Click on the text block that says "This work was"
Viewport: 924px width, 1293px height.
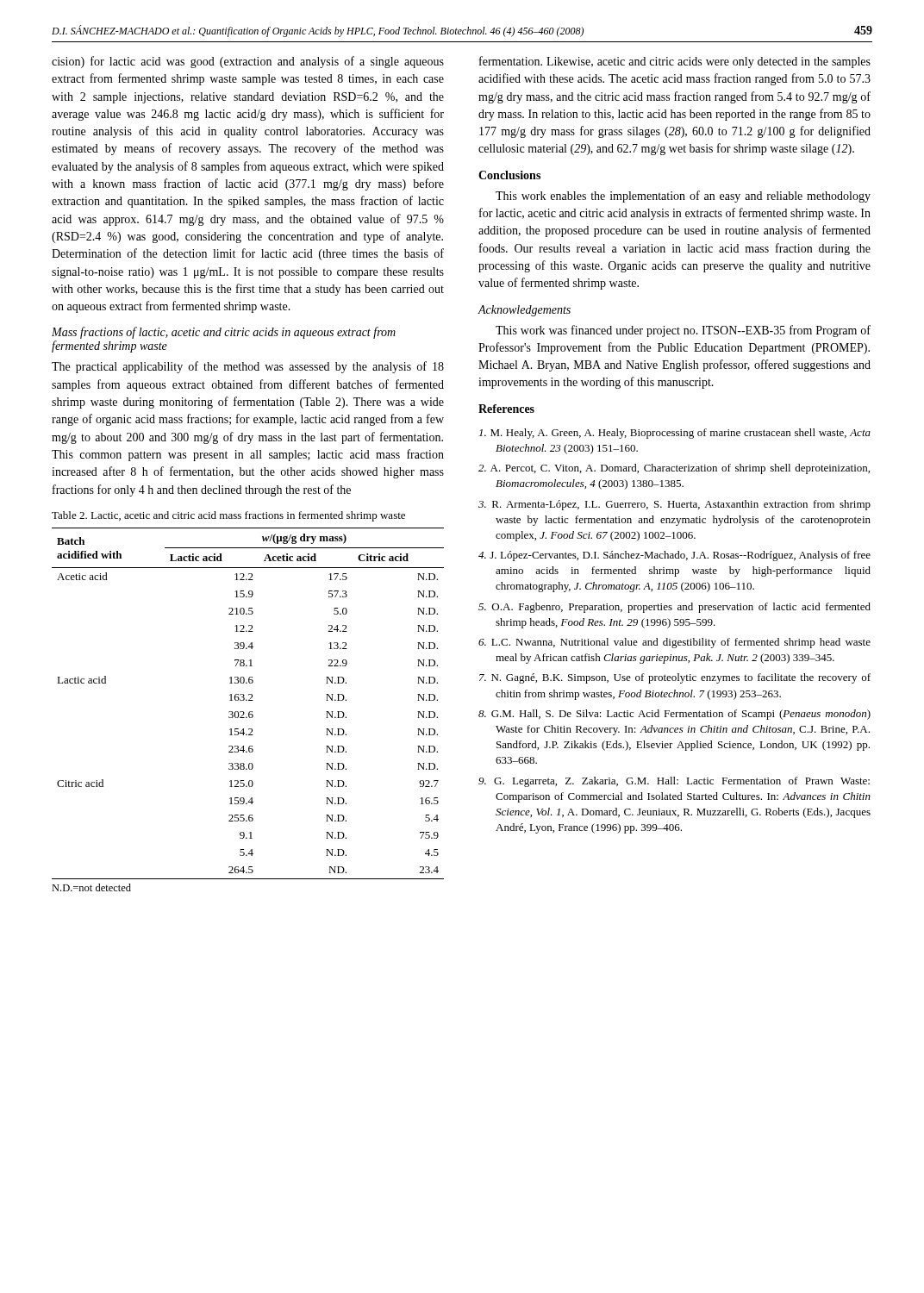tap(674, 357)
